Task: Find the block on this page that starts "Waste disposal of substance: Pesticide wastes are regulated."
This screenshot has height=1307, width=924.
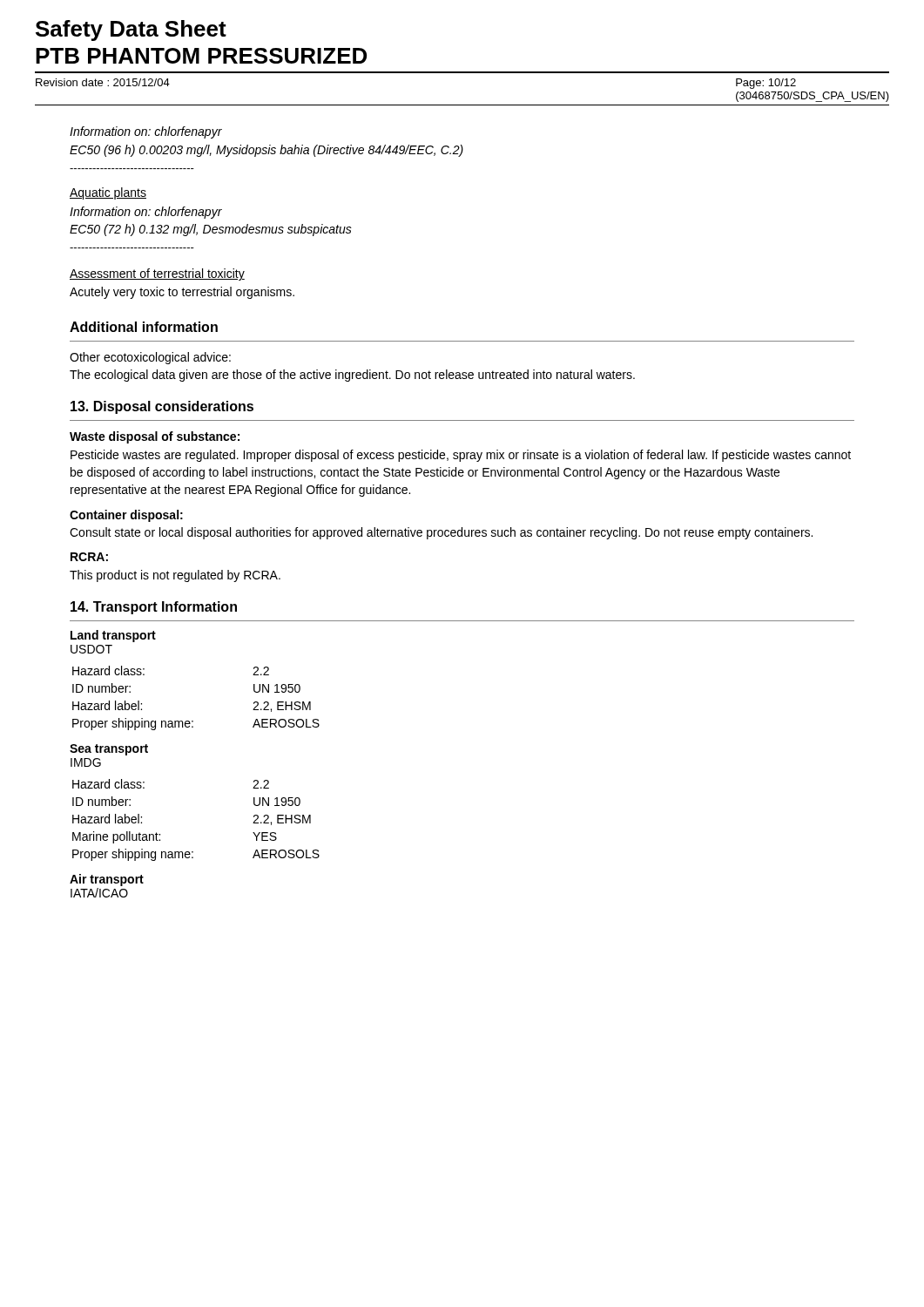Action: point(460,463)
